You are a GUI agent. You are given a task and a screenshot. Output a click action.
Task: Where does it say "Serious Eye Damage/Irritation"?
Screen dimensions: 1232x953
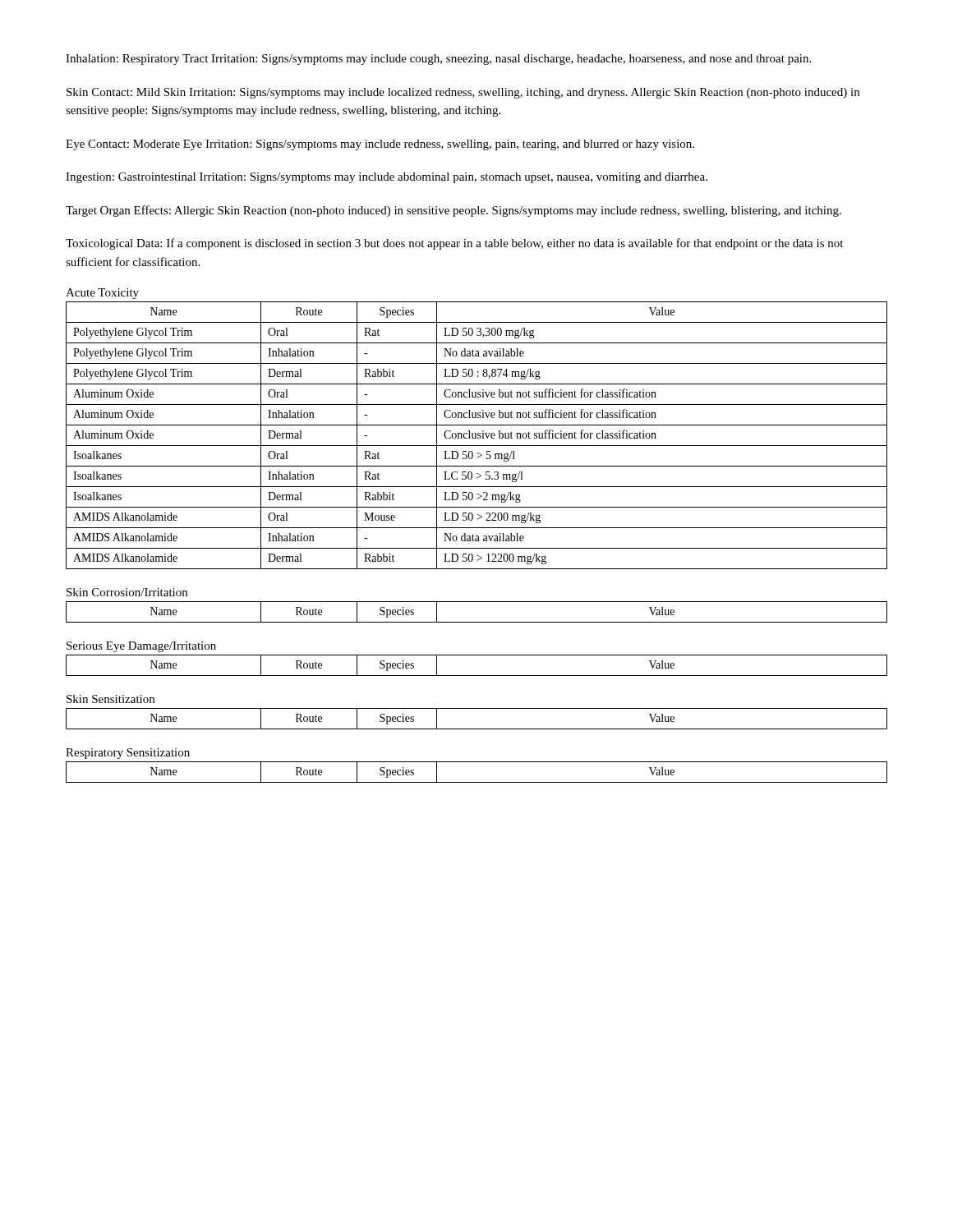[141, 646]
